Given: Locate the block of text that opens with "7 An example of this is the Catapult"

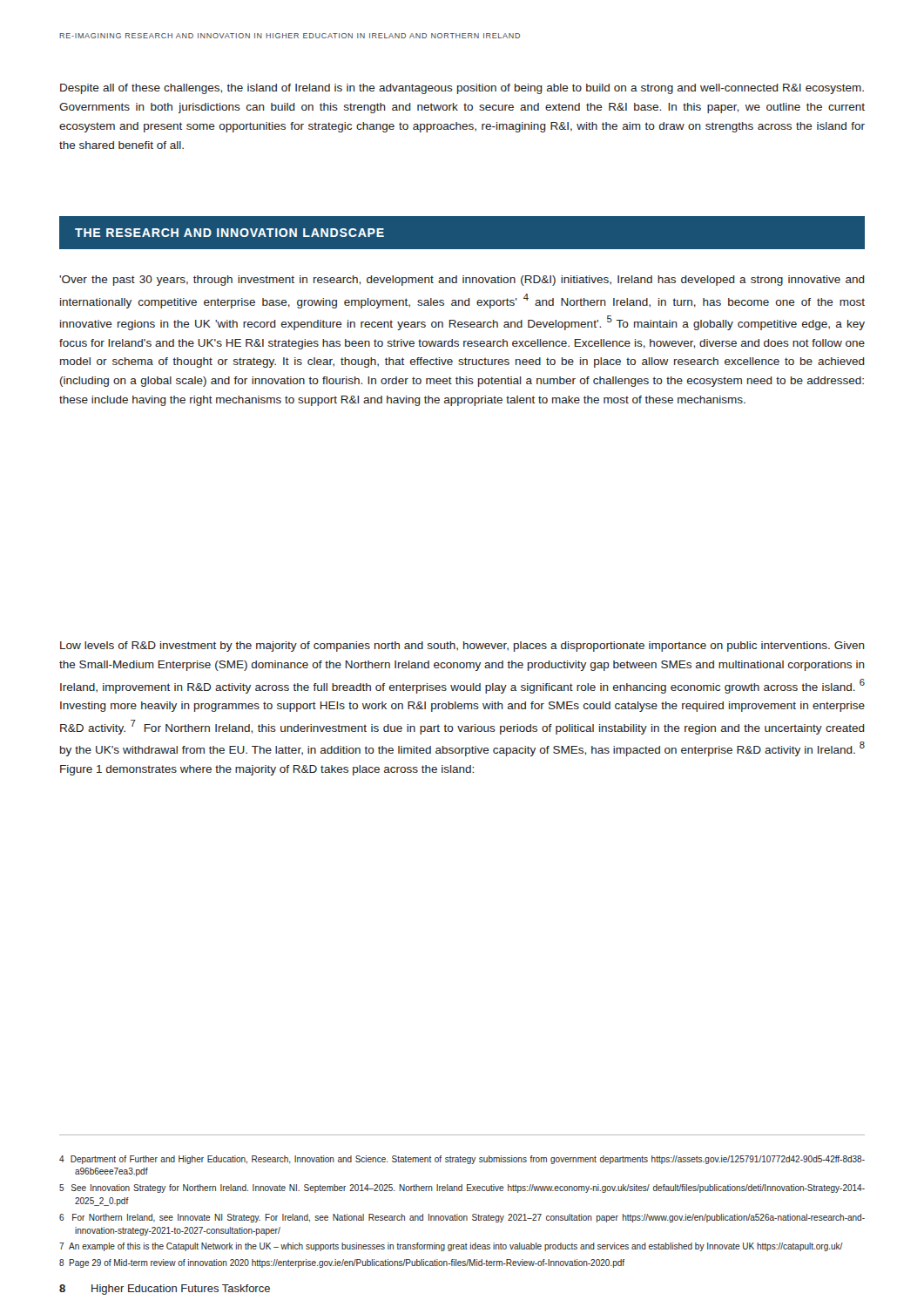Looking at the screenshot, I should click(451, 1247).
